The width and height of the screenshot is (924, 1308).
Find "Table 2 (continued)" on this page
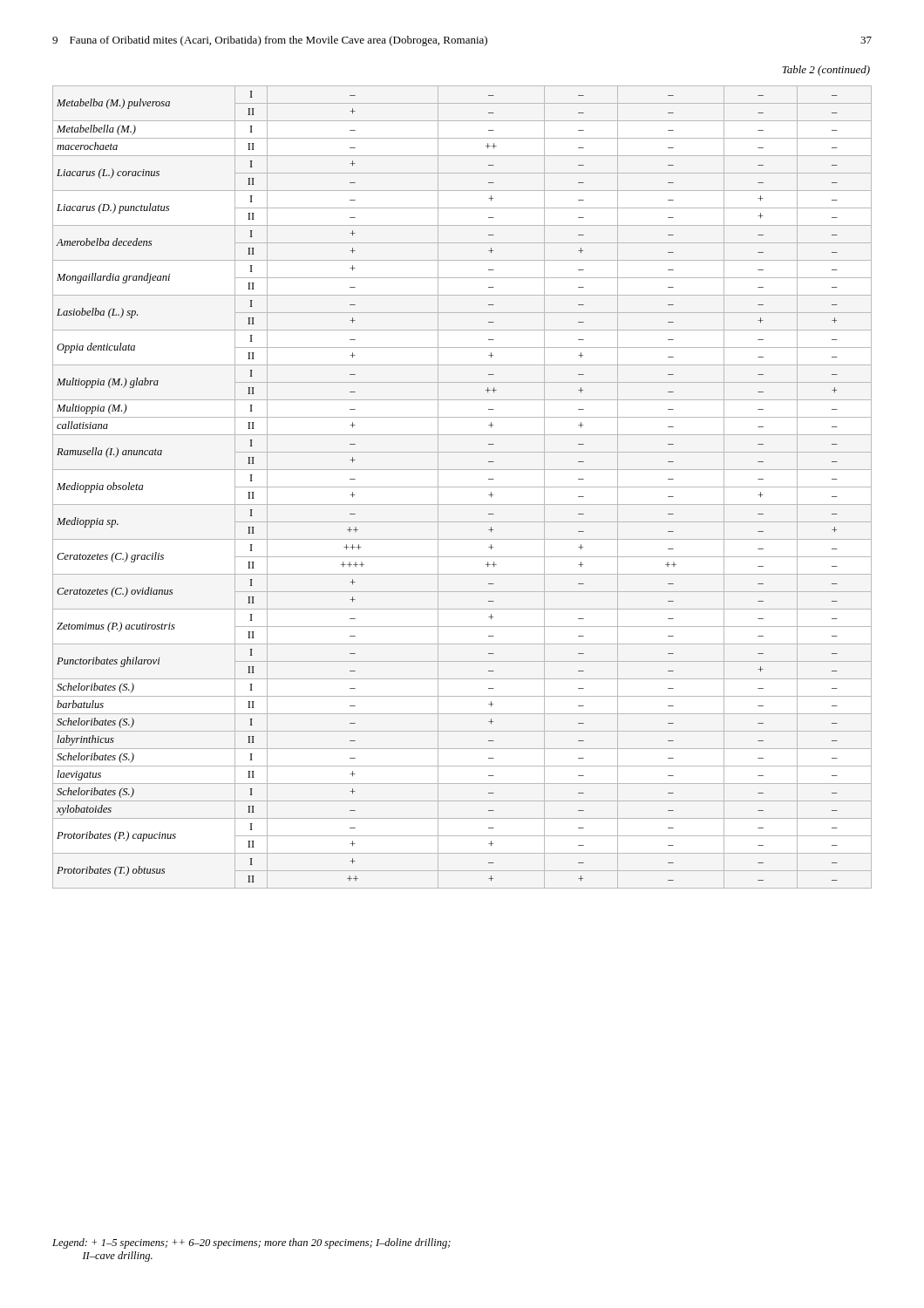click(x=826, y=69)
